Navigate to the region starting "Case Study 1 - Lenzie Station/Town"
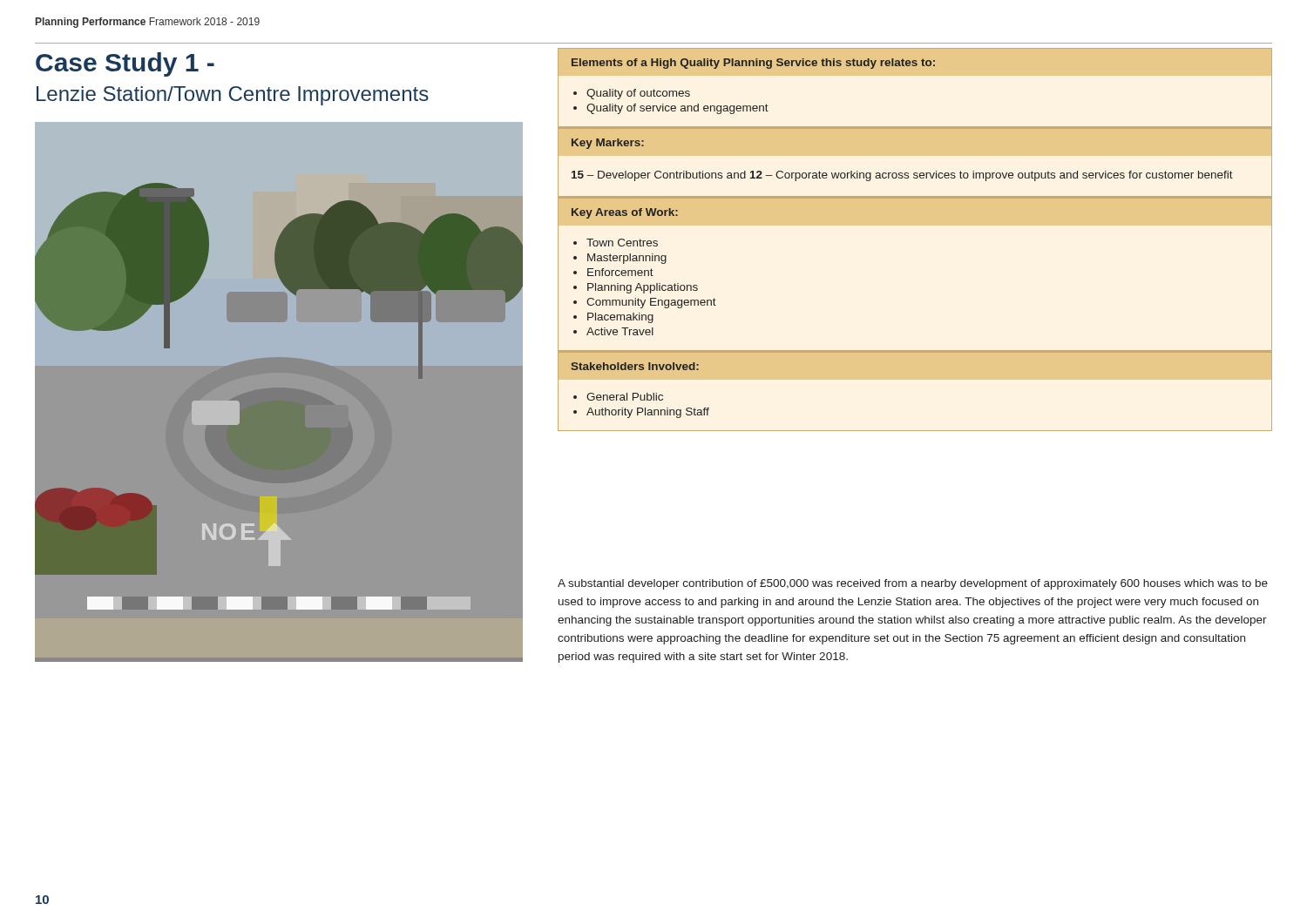 pyautogui.click(x=279, y=77)
